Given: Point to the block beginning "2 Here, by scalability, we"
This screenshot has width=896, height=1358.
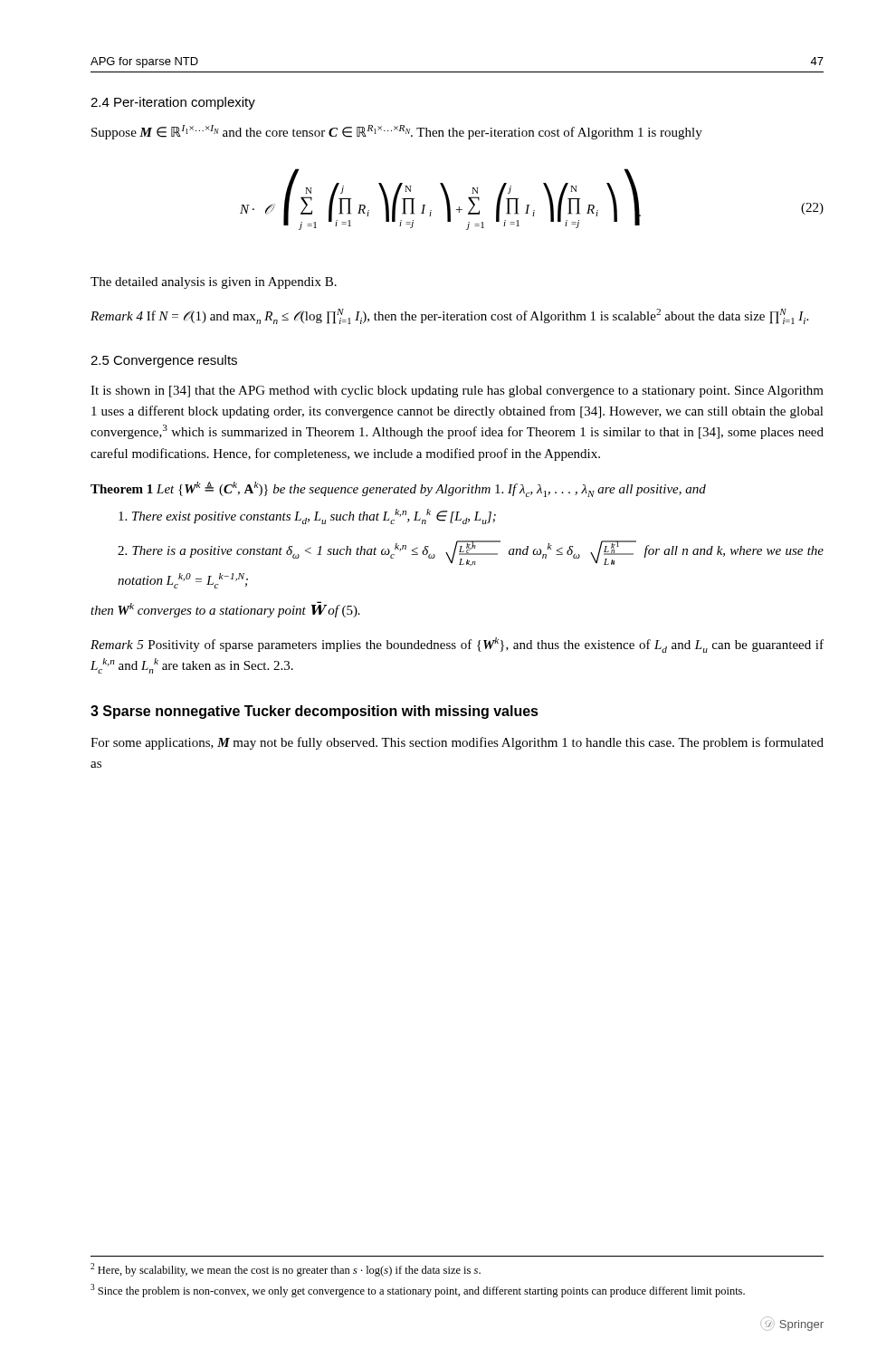Looking at the screenshot, I should (286, 1269).
